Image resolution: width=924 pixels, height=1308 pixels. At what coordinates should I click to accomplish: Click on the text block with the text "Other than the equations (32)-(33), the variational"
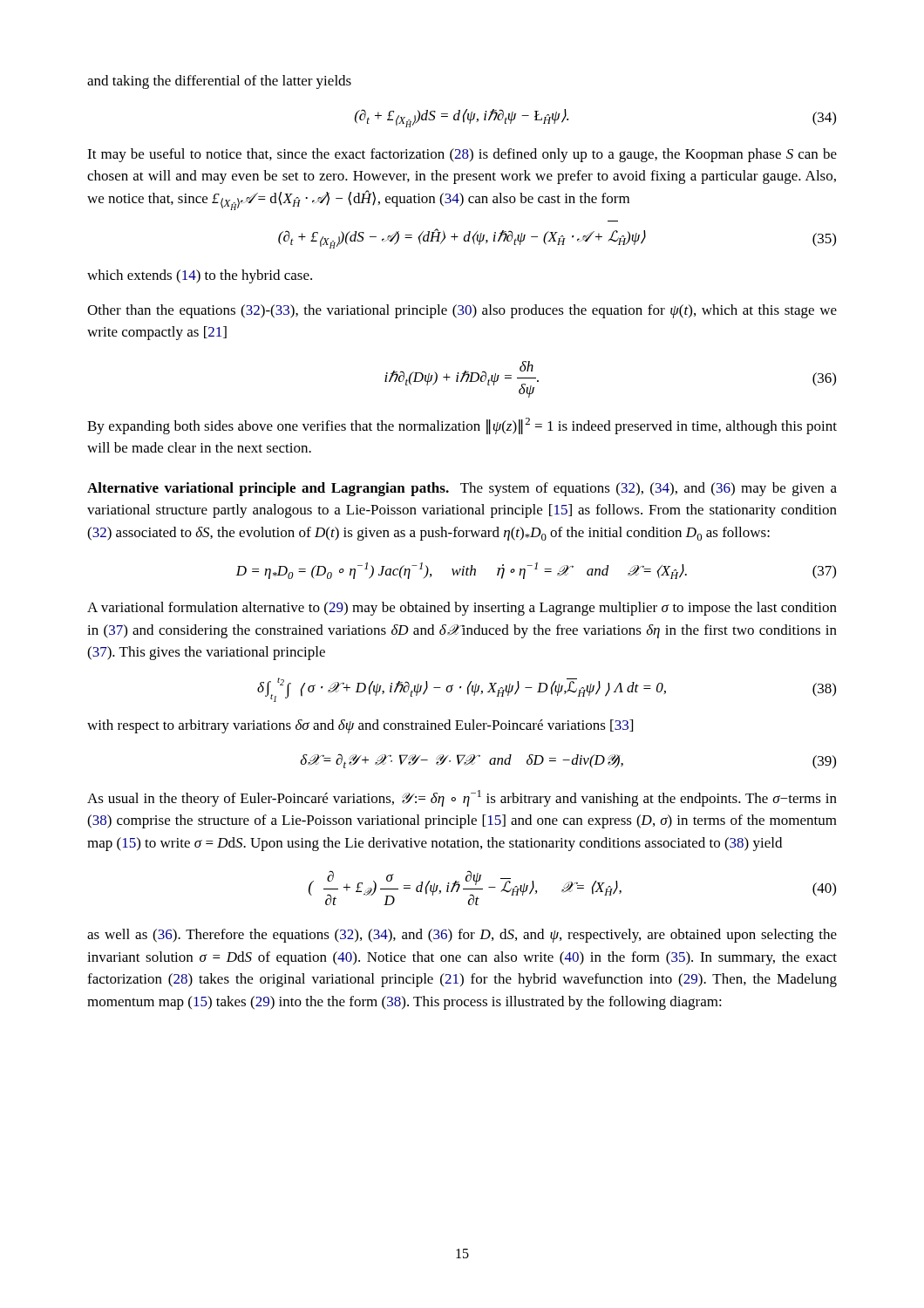[x=462, y=321]
